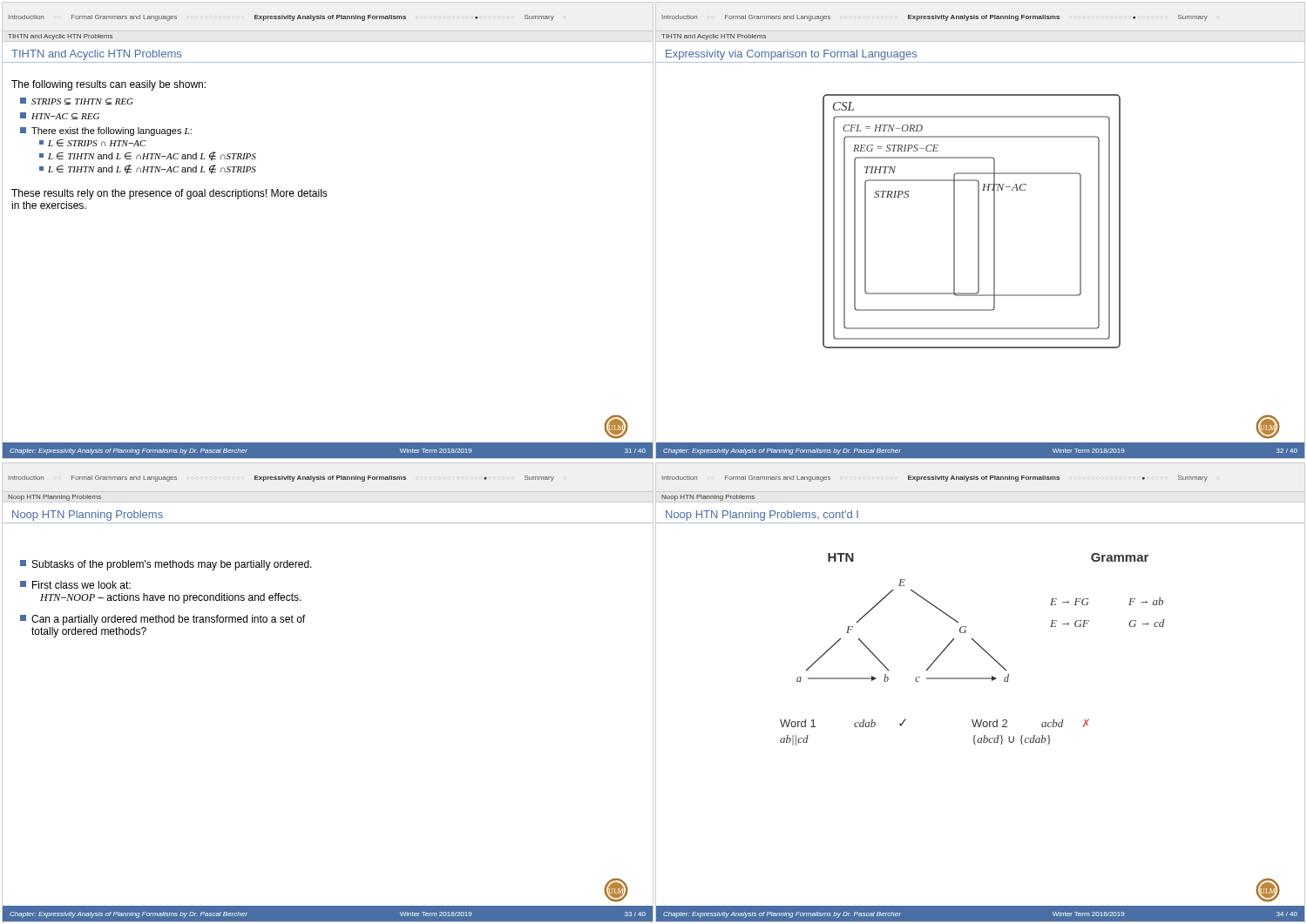The image size is (1307, 924).
Task: Locate the block starting "Expressivity via Comparison to"
Action: coord(791,54)
